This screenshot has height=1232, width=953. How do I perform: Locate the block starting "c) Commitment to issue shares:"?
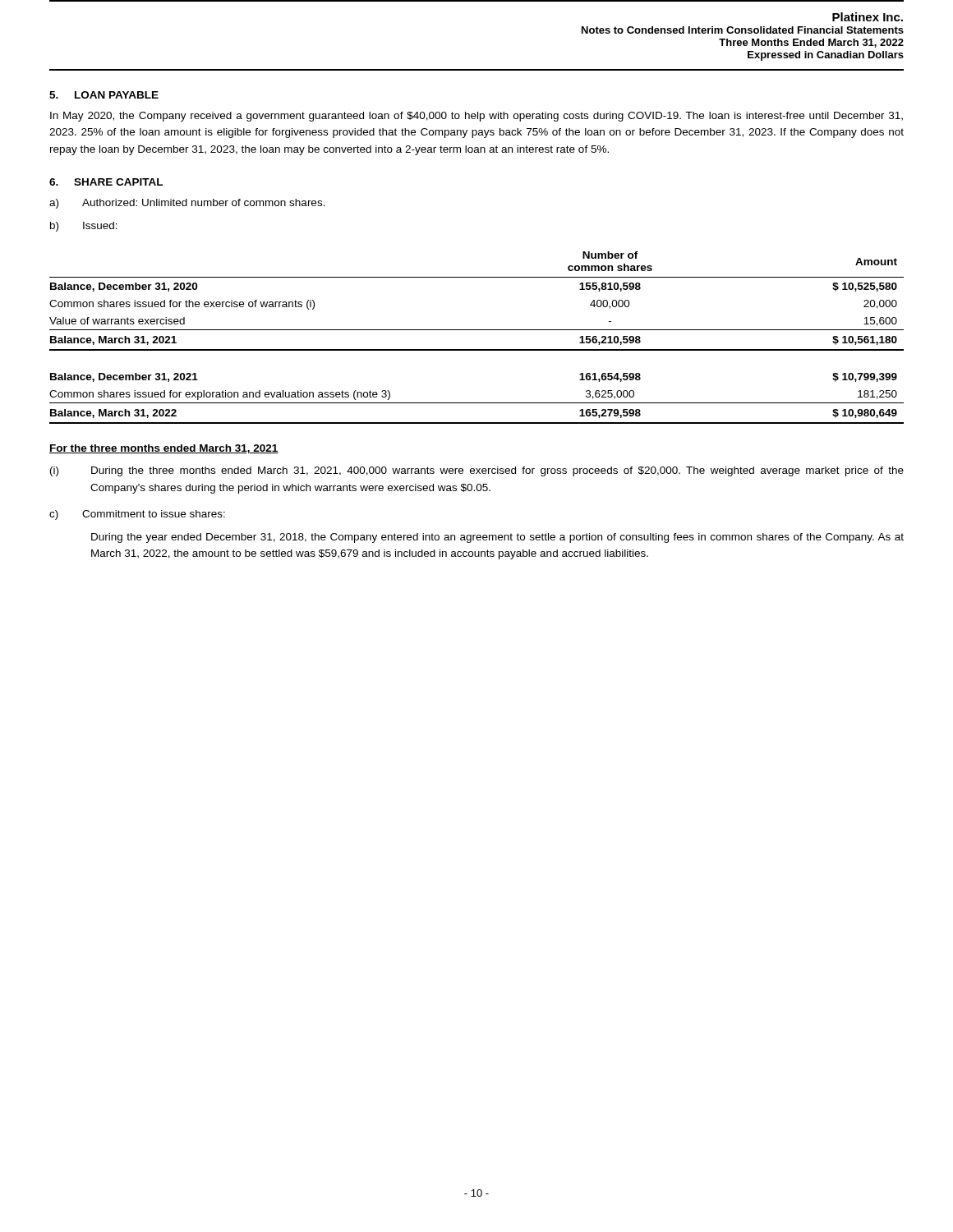pos(137,515)
